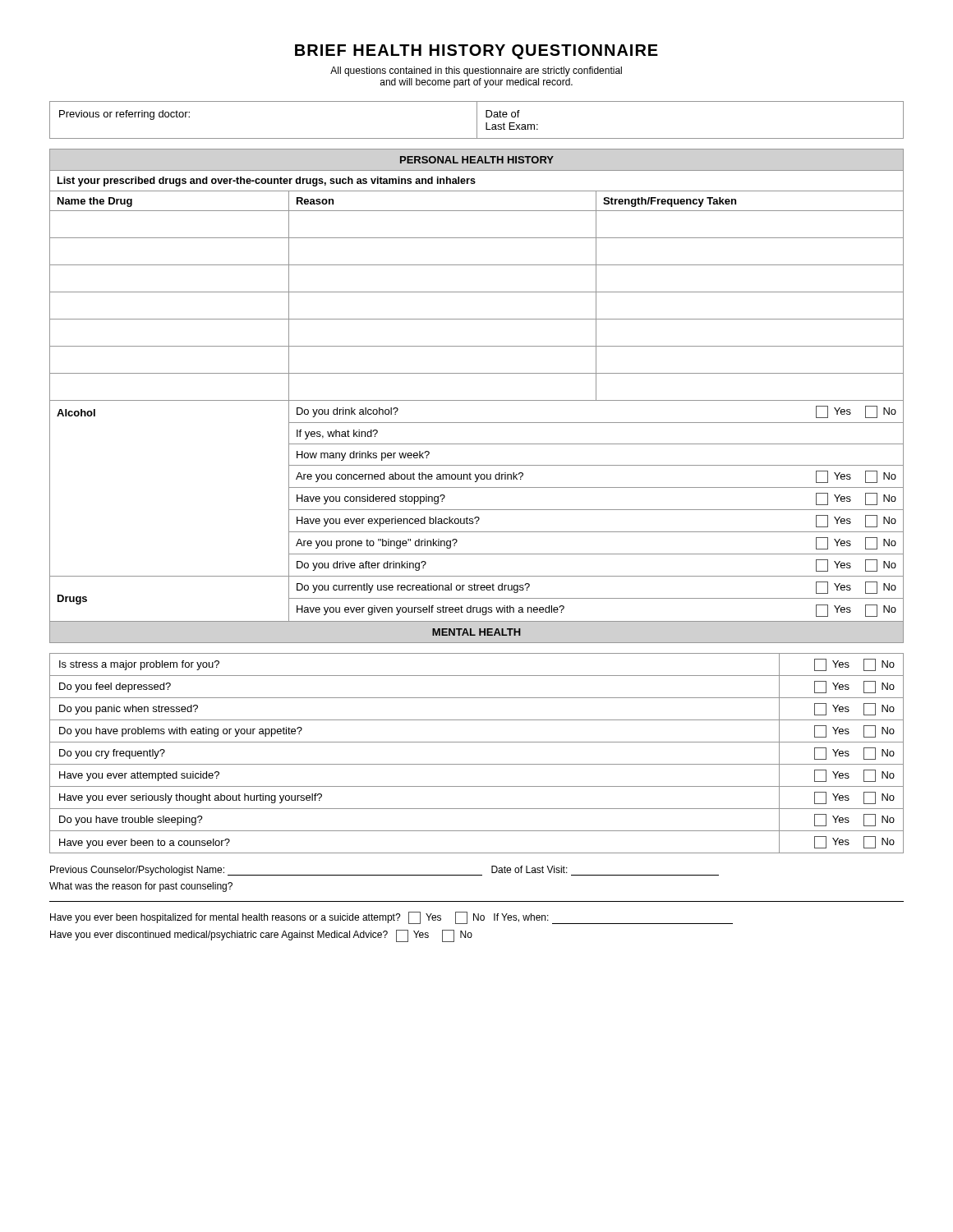Find the text block that says "Have you ever discontinued medical/psychiatric care"
The height and width of the screenshot is (1232, 953).
pos(261,936)
